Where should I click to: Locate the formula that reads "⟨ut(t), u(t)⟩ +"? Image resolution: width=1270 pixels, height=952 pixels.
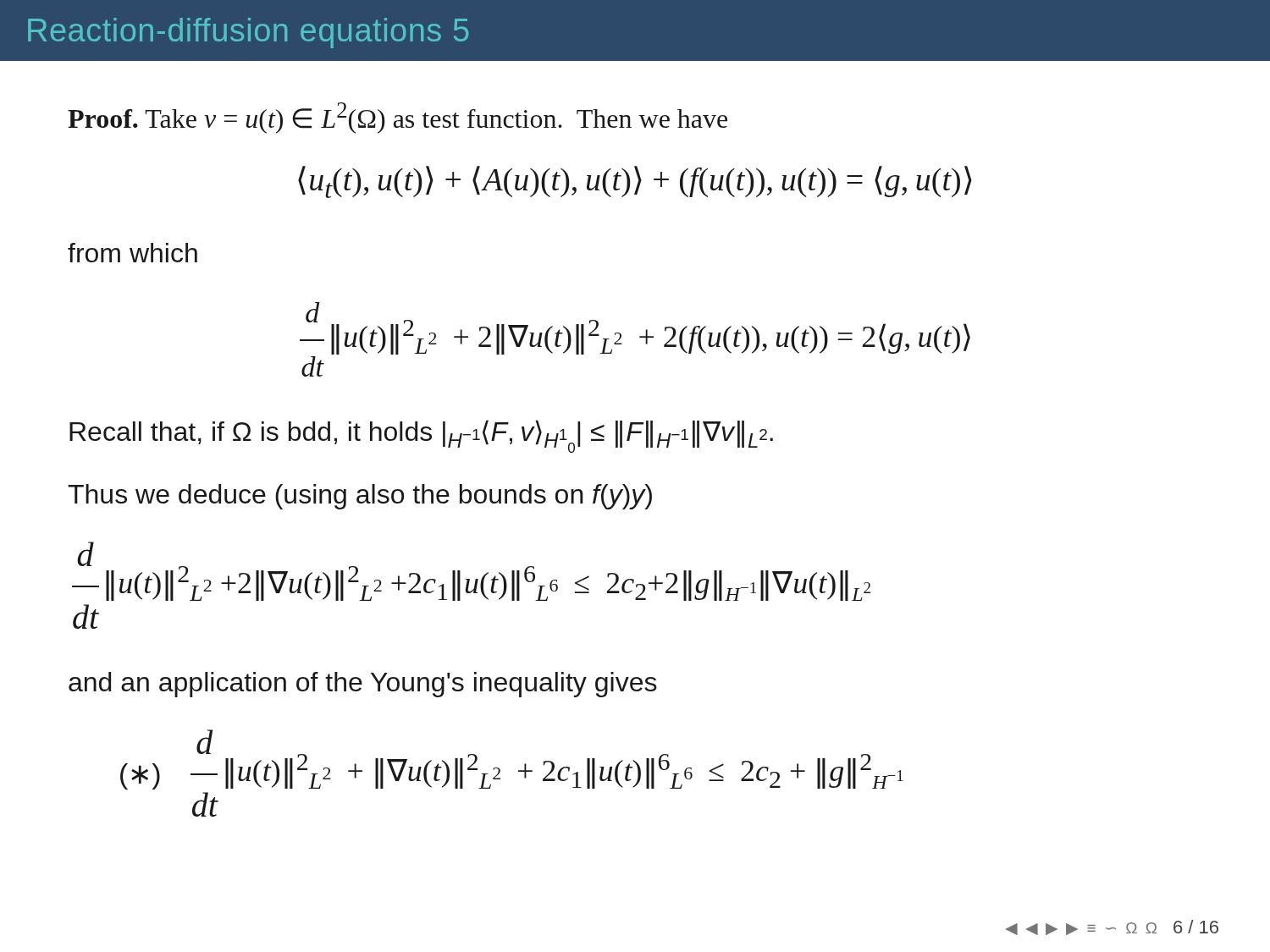(x=635, y=183)
